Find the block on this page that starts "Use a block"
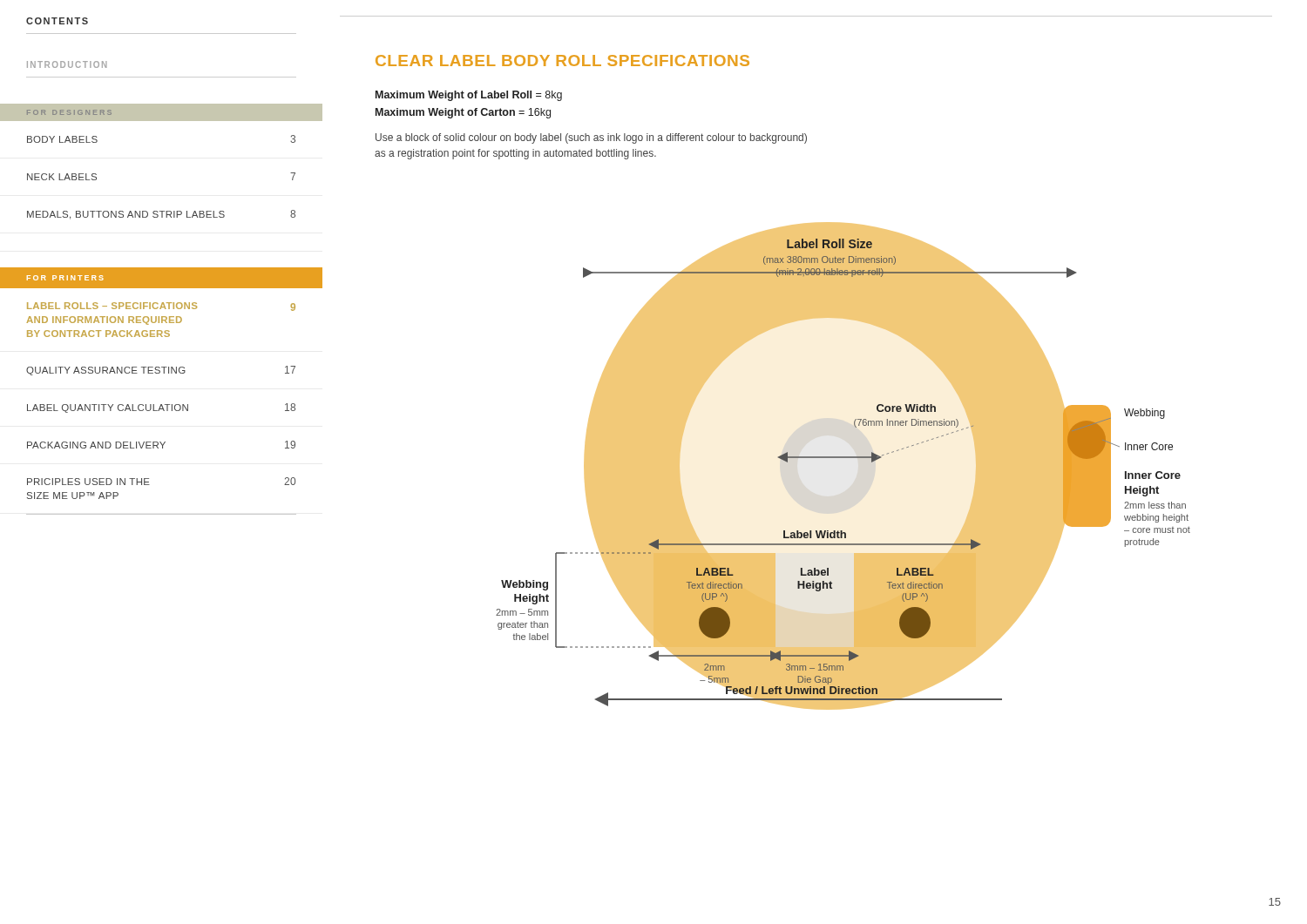The image size is (1307, 924). click(591, 145)
